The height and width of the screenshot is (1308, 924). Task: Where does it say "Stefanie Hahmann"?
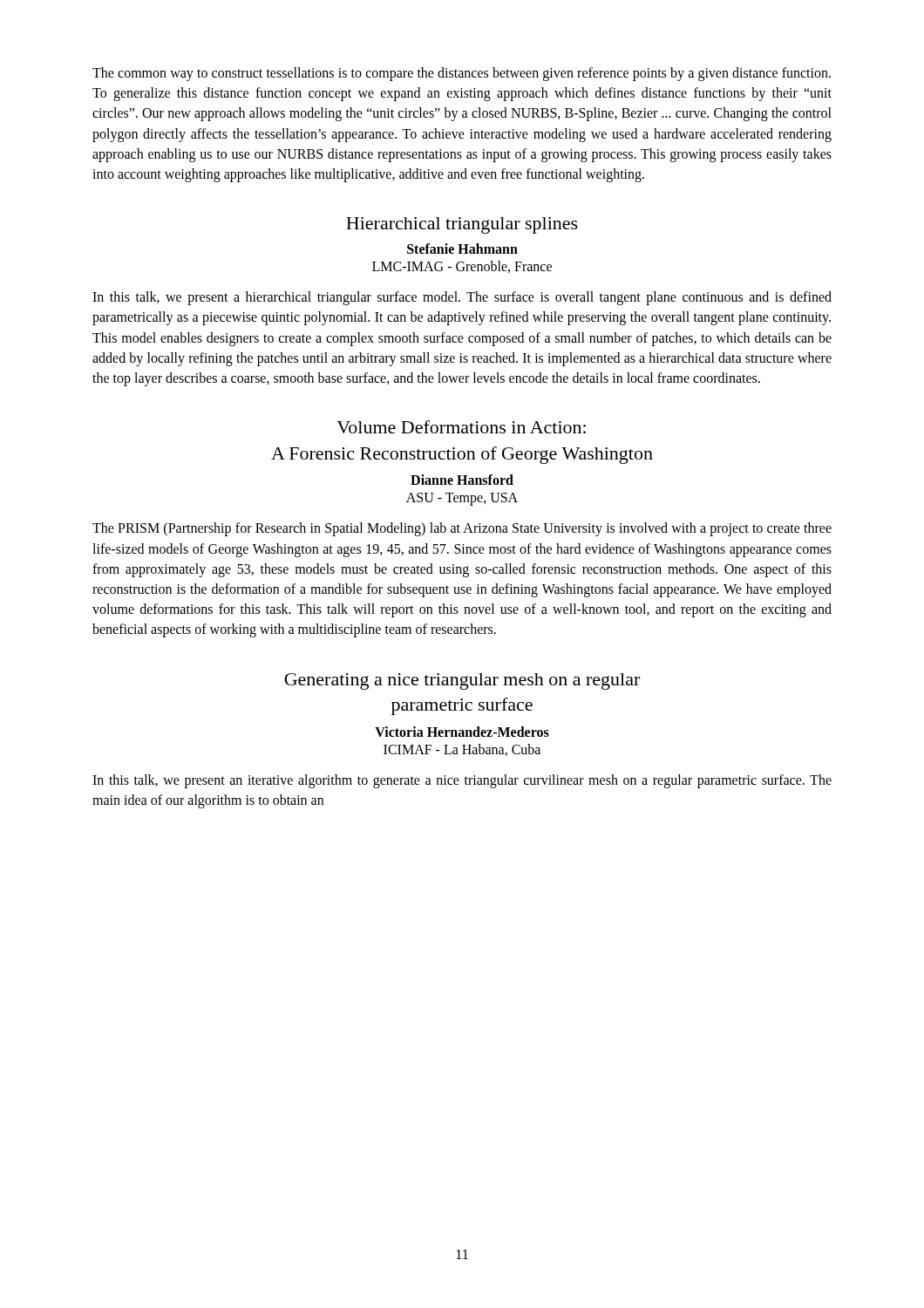click(462, 249)
